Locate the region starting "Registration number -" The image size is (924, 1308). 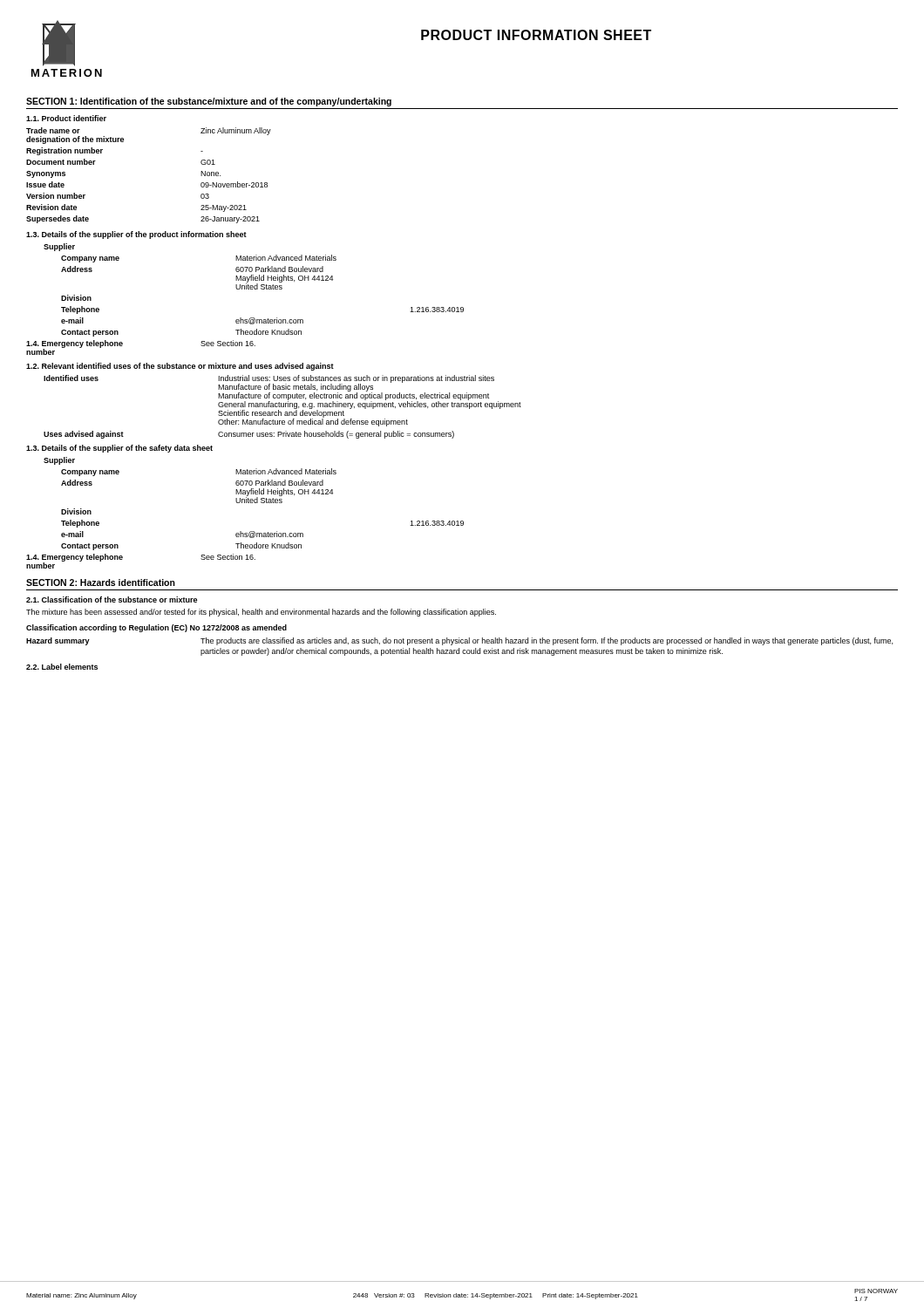[x=115, y=151]
